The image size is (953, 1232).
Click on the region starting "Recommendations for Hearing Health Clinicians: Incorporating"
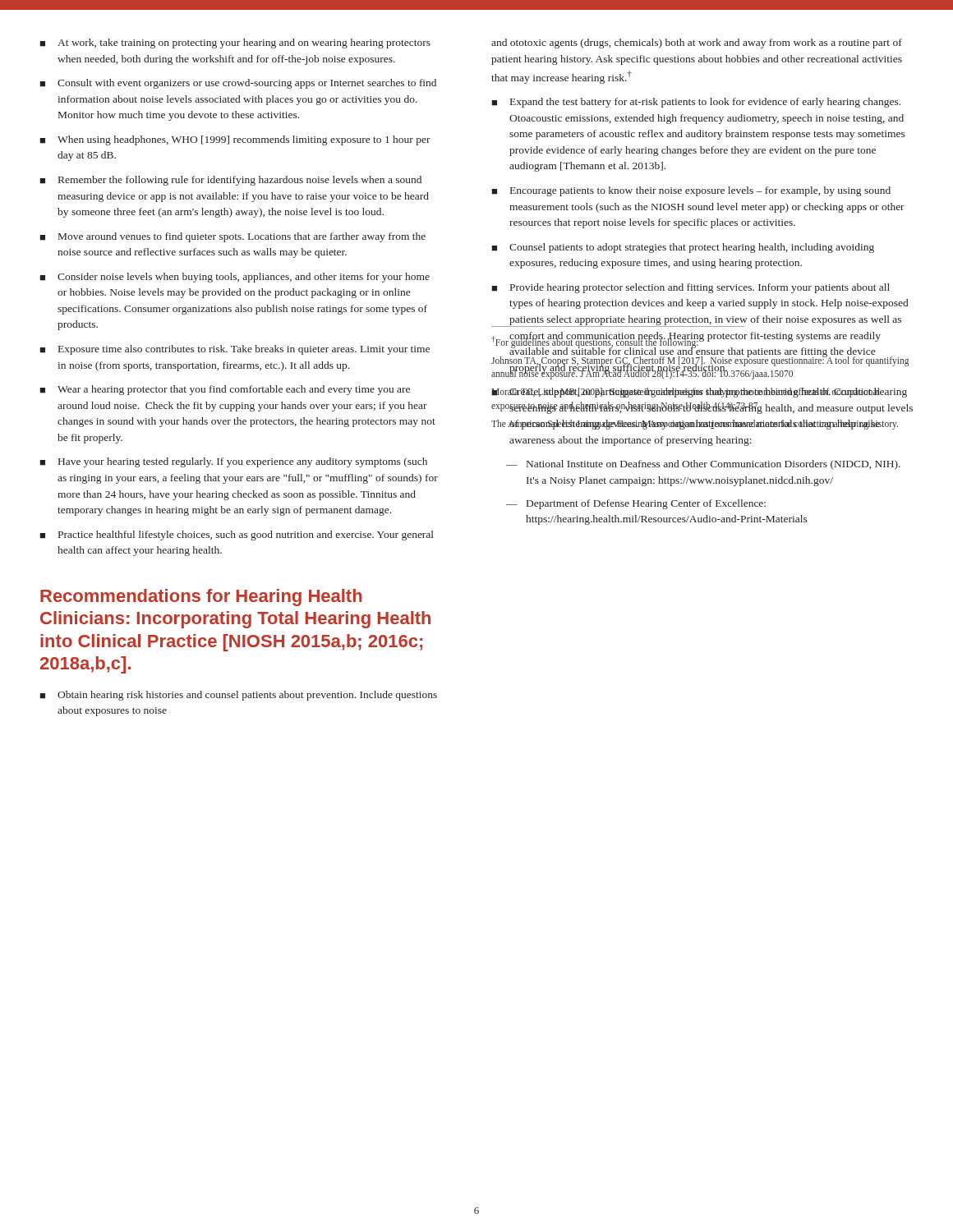coord(236,630)
